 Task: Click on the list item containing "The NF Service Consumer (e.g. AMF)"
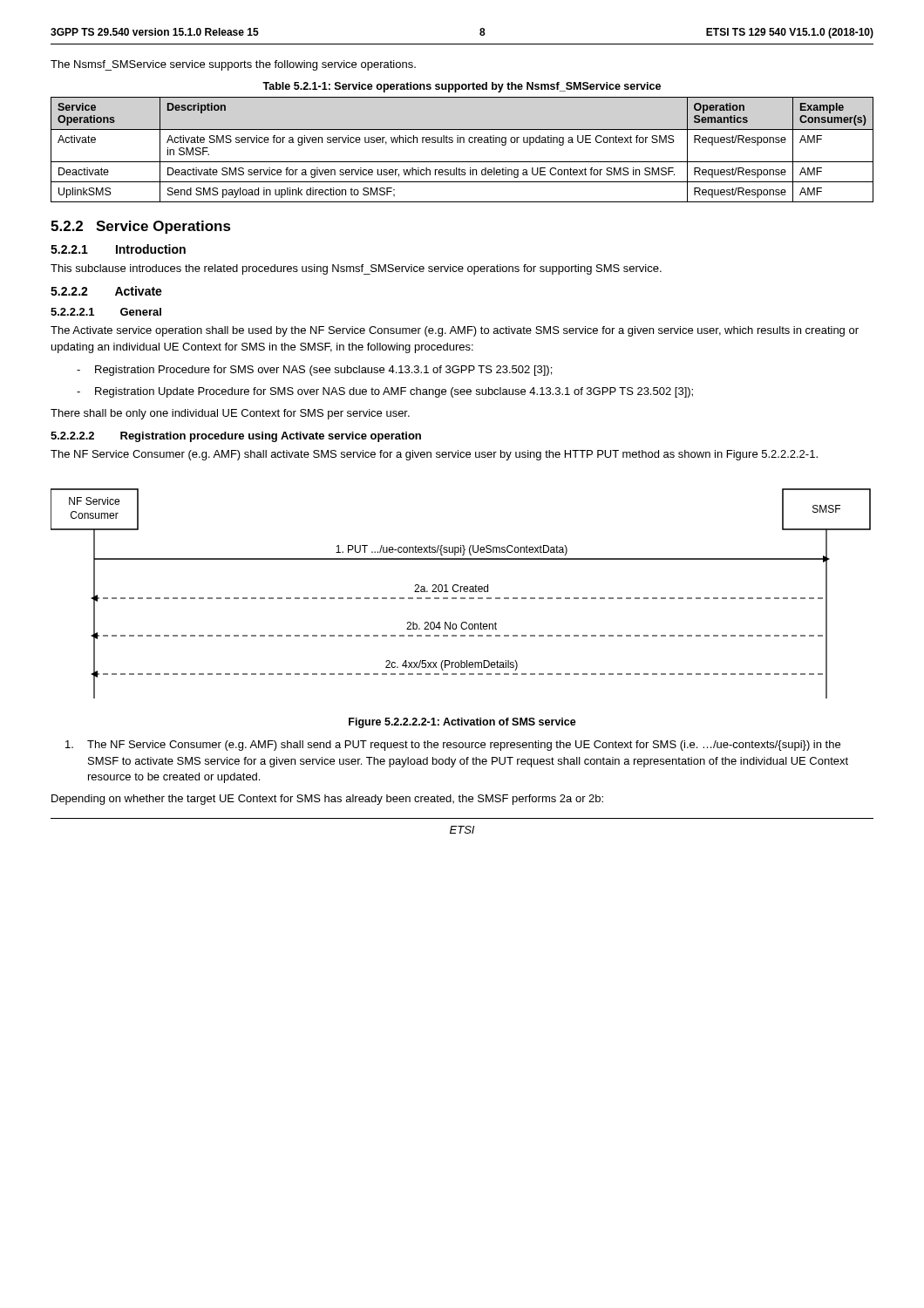(469, 761)
